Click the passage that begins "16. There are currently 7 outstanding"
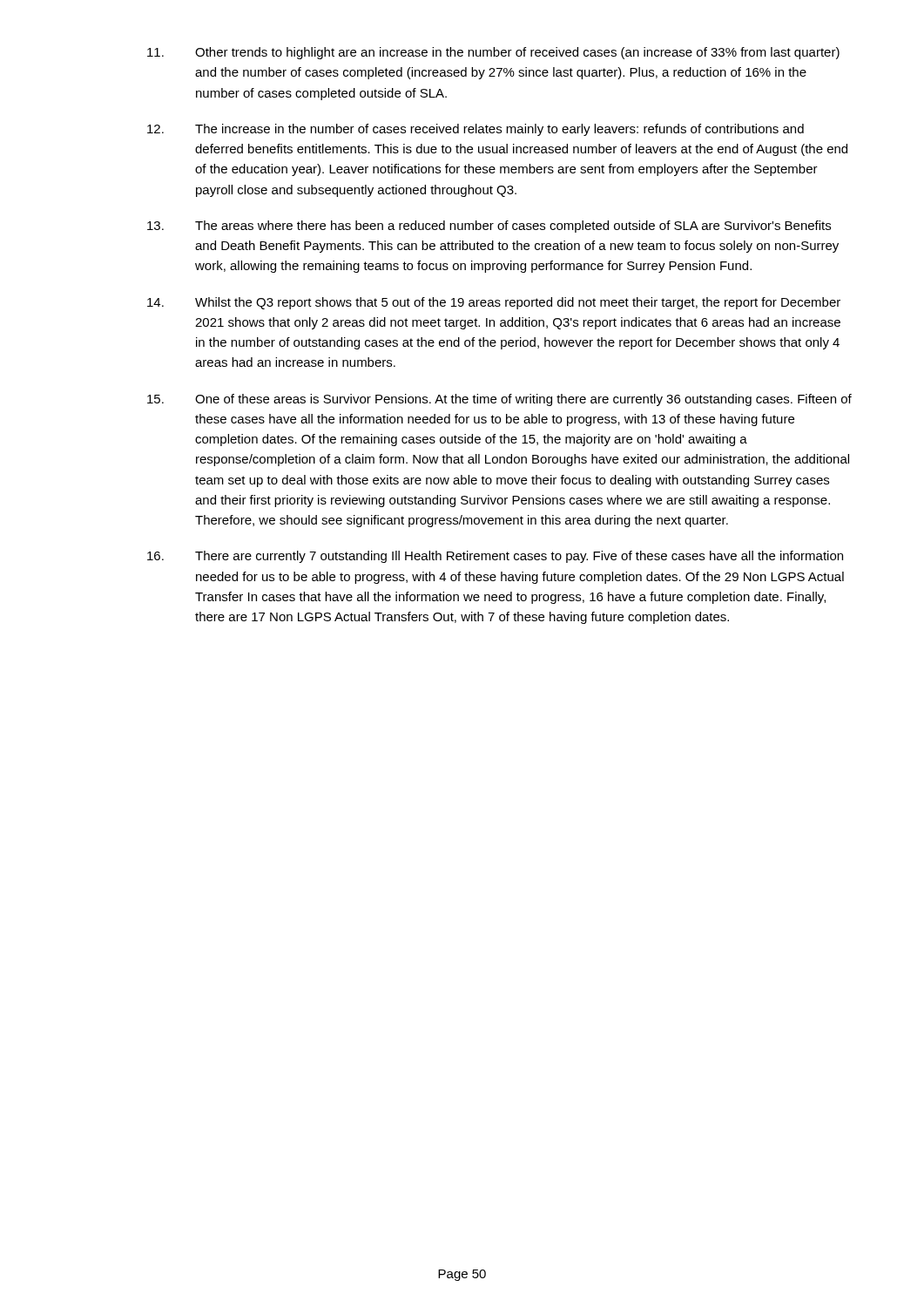Viewport: 924px width, 1307px height. pos(500,586)
